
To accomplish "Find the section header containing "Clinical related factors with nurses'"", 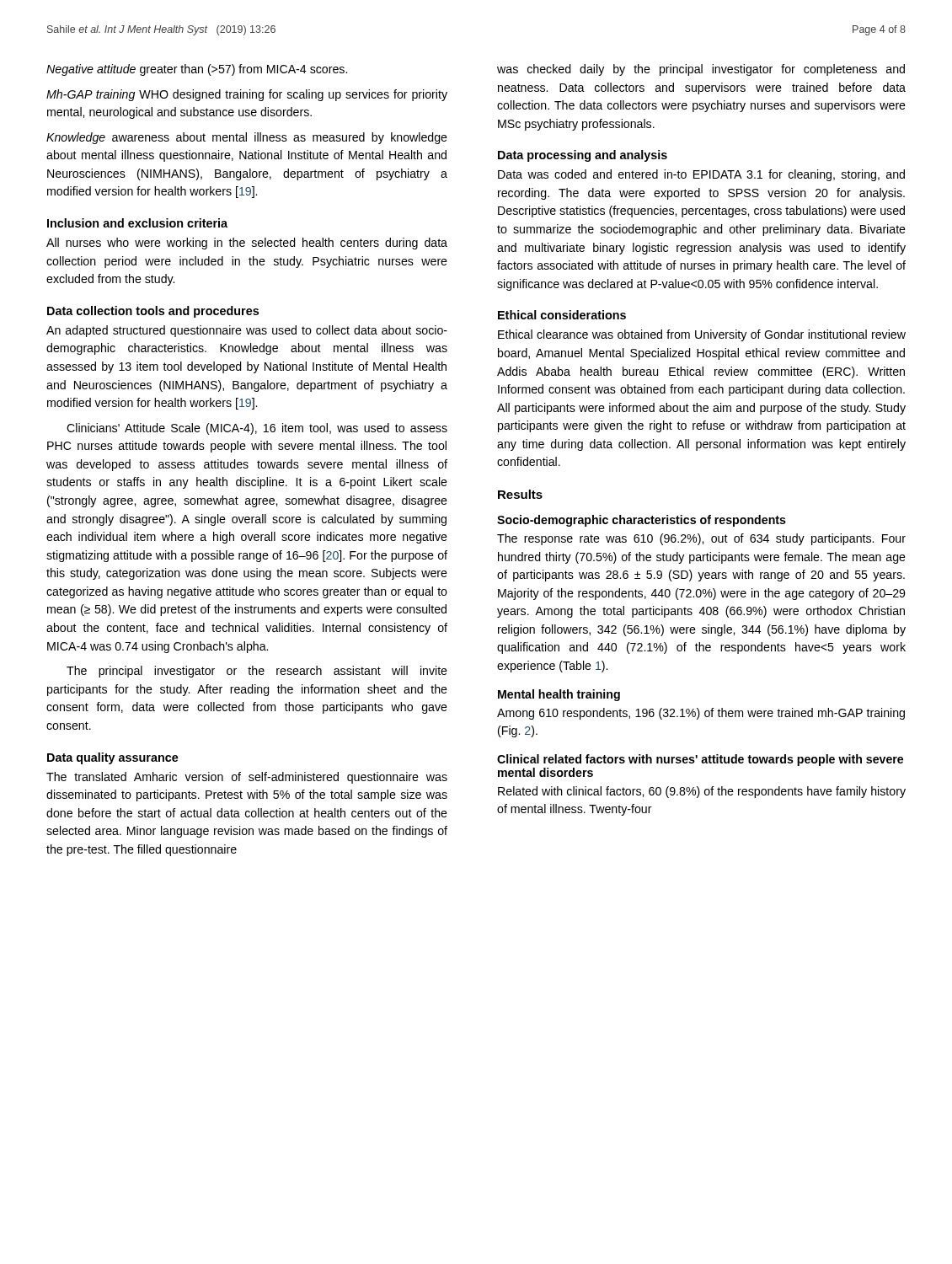I will tap(700, 766).
